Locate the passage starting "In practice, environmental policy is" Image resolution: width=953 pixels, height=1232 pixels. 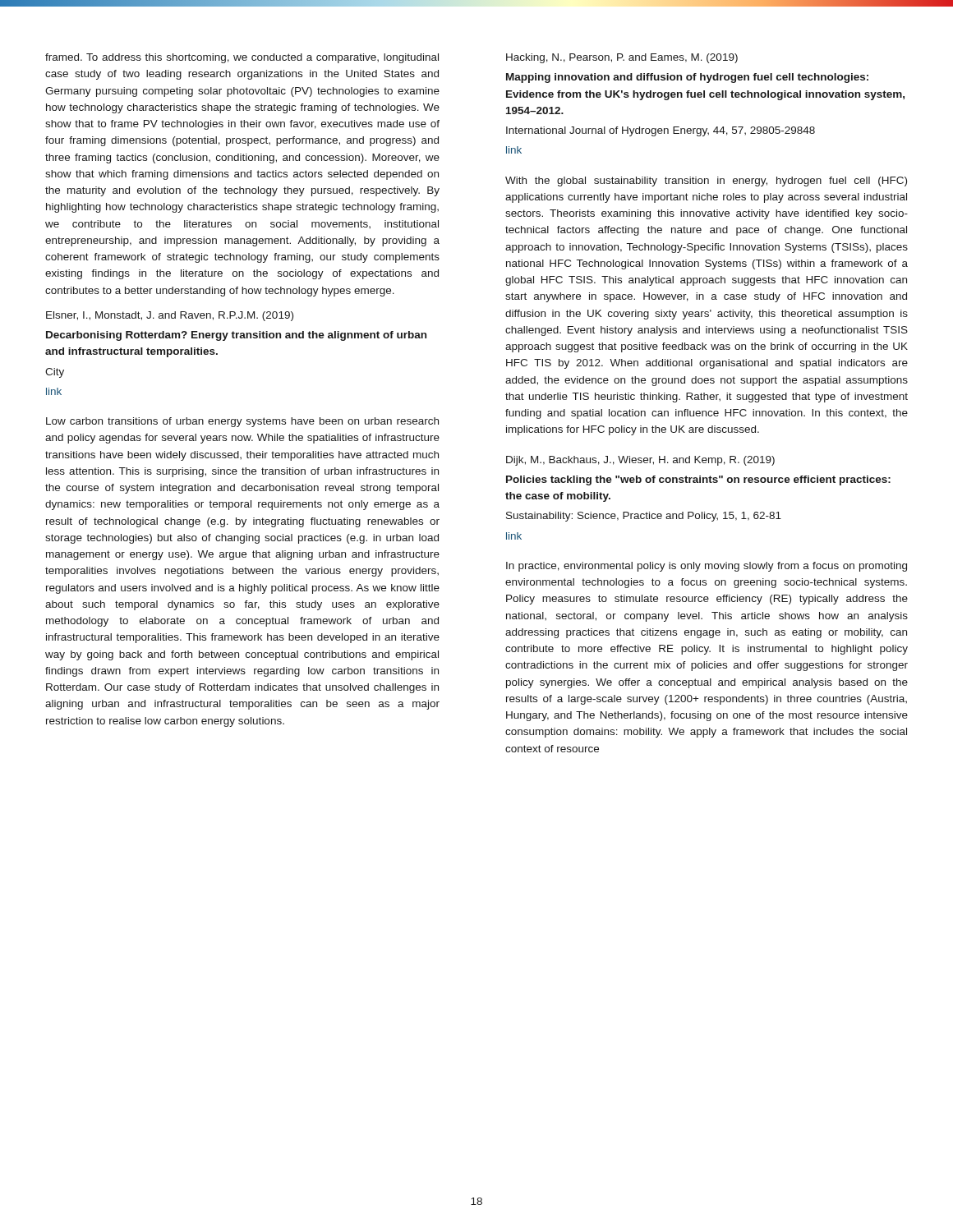[x=707, y=657]
